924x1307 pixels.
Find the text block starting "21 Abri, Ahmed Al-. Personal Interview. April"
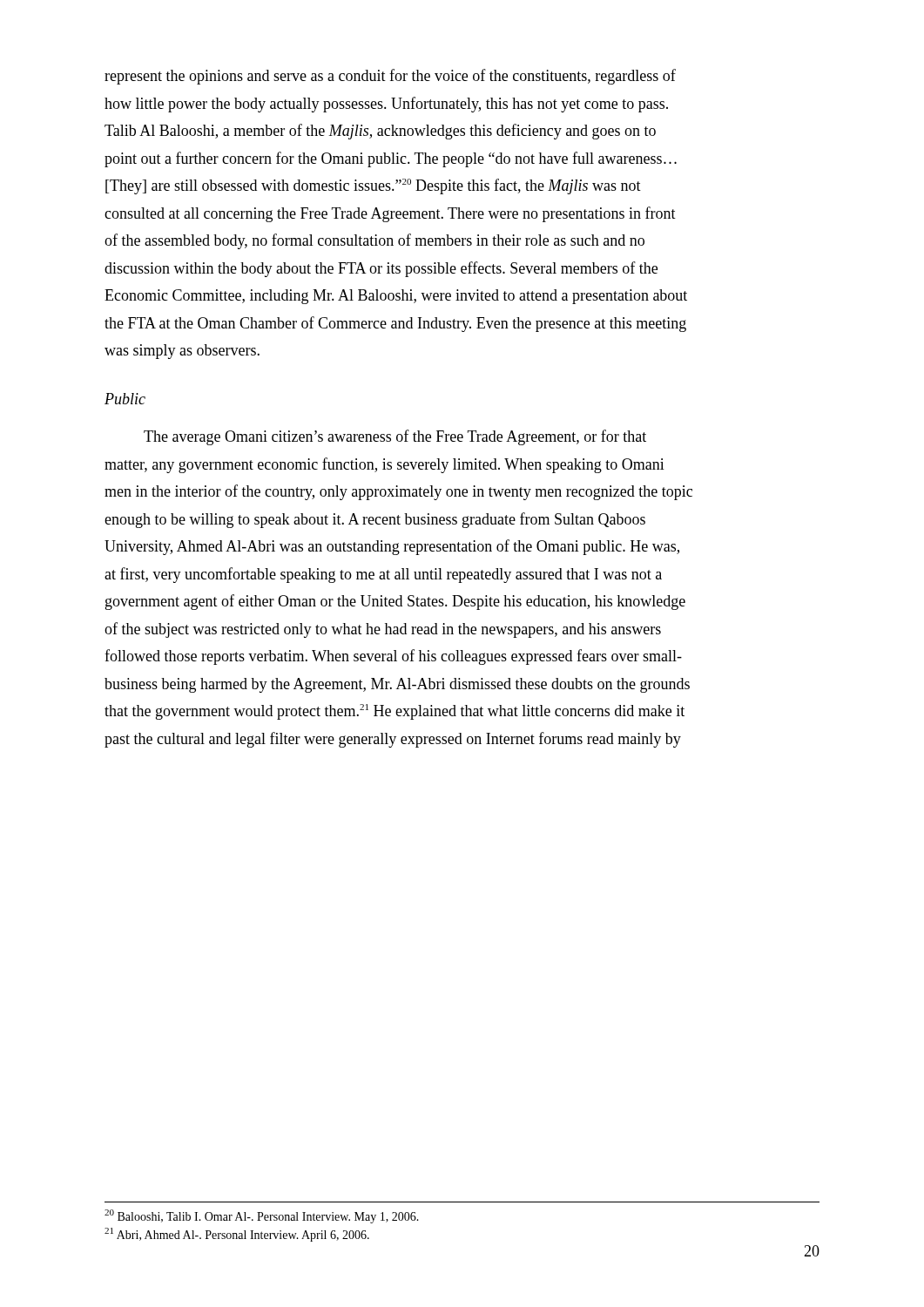tap(237, 1234)
